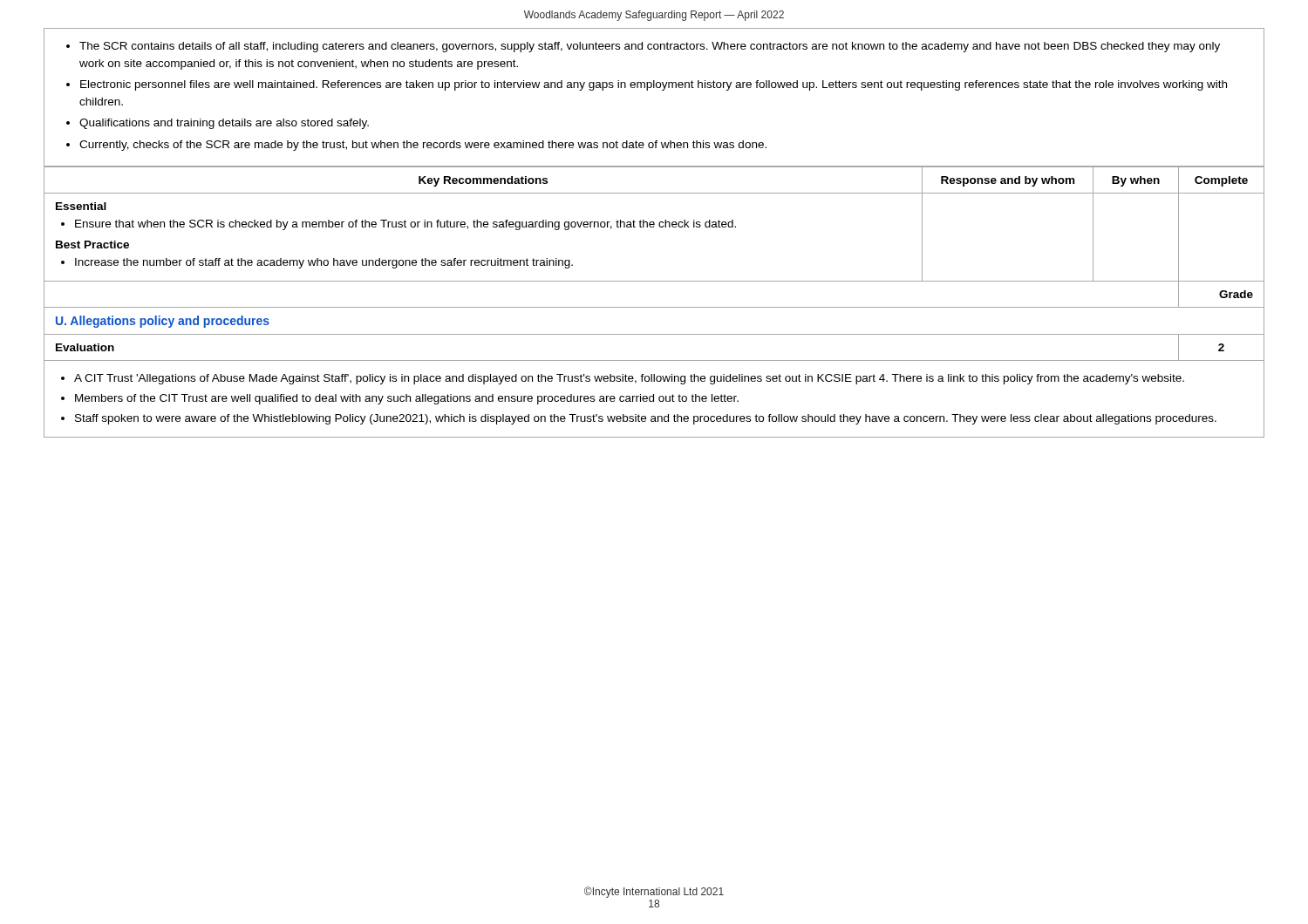1308x924 pixels.
Task: Click on the table containing "Key Recommendations"
Action: (x=654, y=302)
